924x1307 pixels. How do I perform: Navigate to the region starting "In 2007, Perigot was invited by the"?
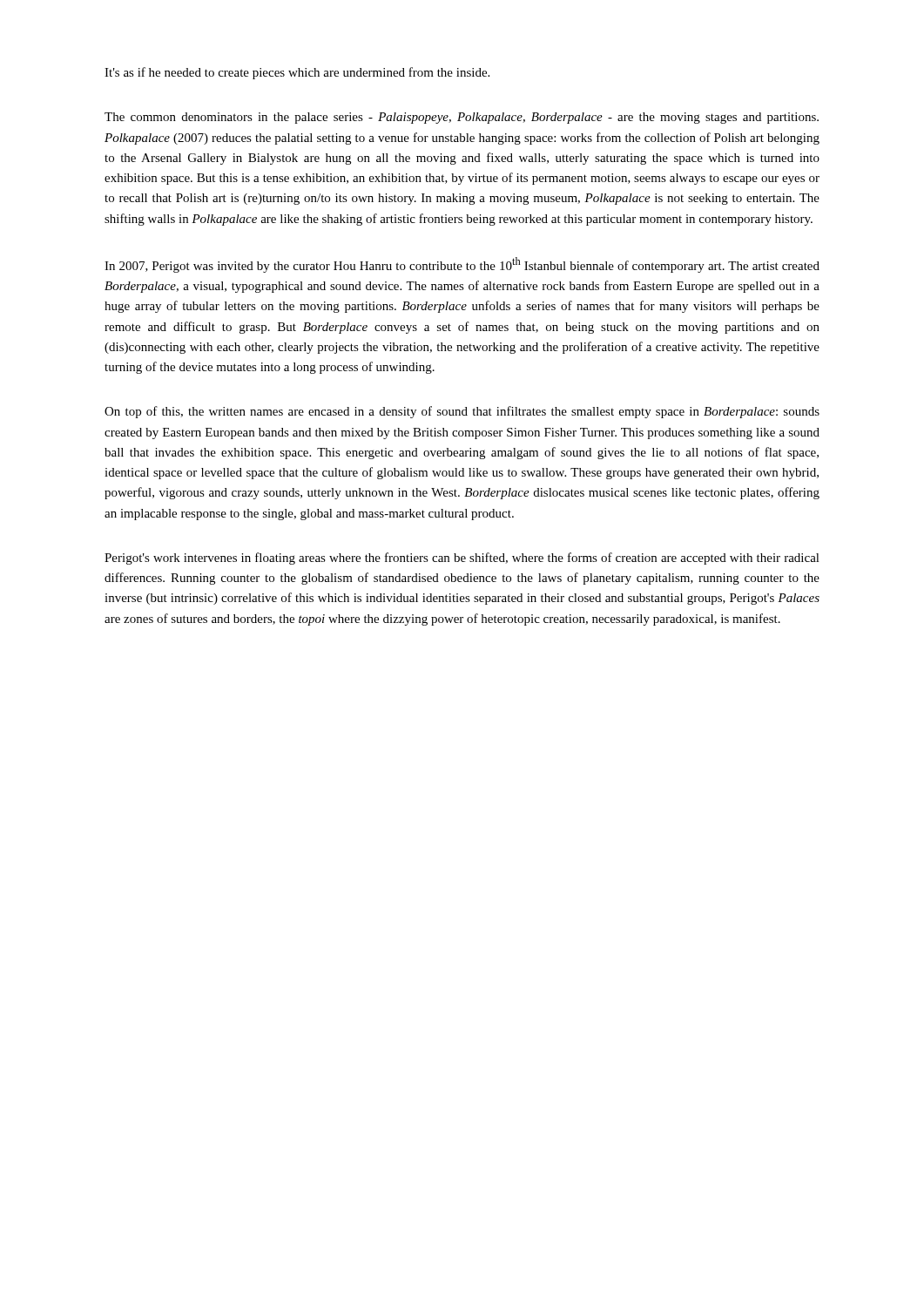462,314
